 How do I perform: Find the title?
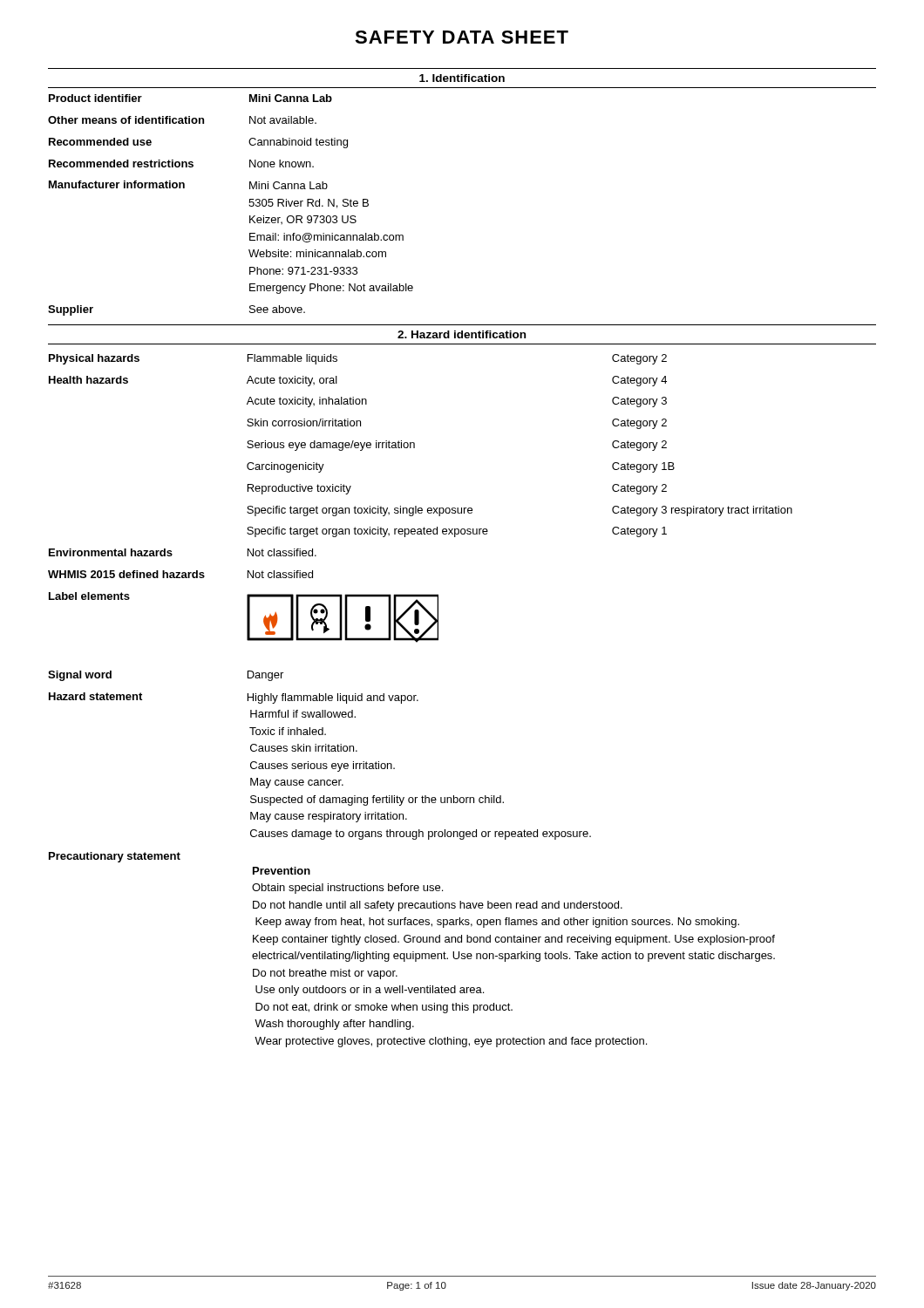(x=462, y=37)
